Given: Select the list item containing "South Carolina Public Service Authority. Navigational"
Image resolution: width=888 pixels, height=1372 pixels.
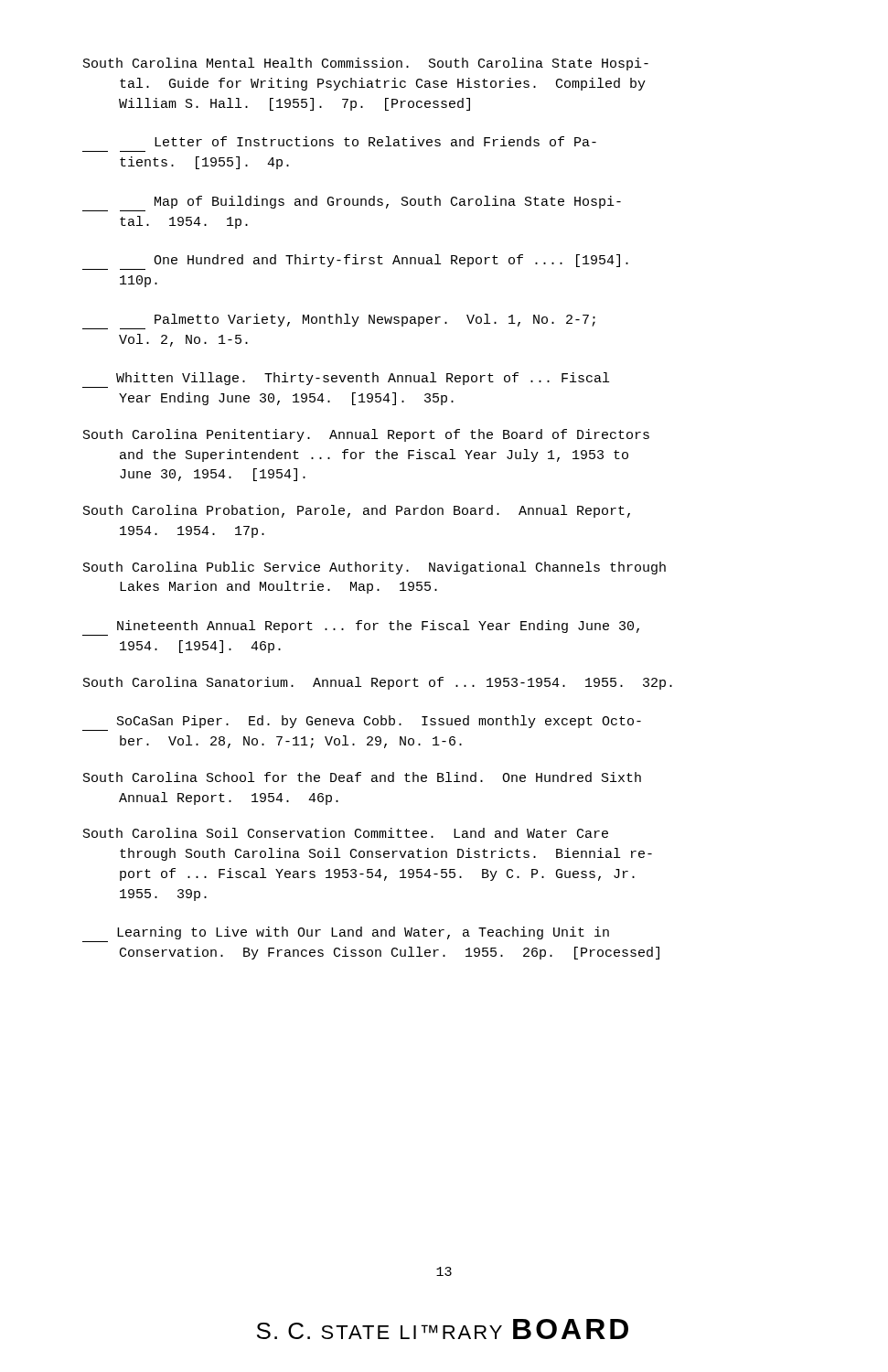Looking at the screenshot, I should click(449, 578).
